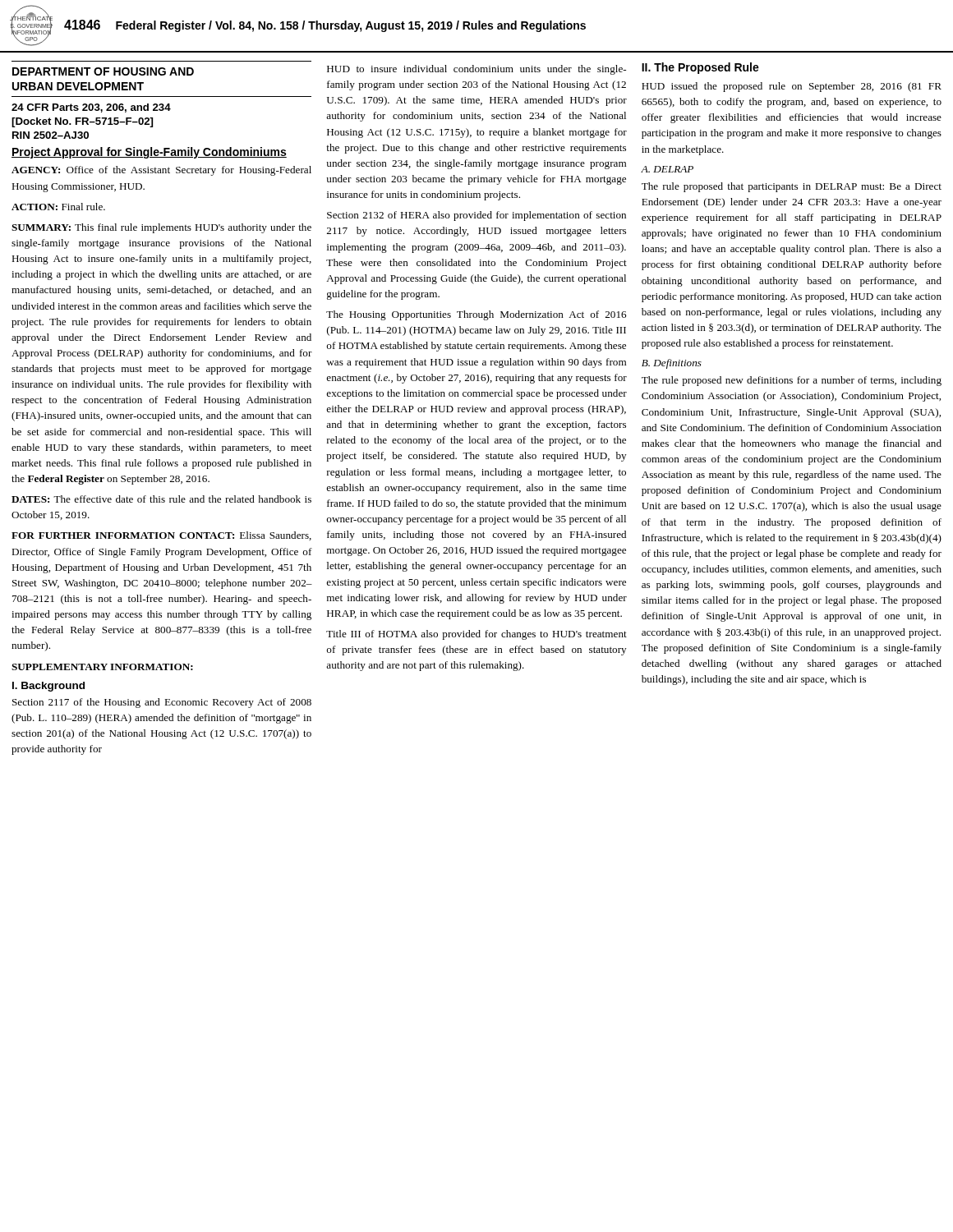The width and height of the screenshot is (953, 1232).
Task: Find the section header that reads "II. The Proposed Rule"
Action: click(700, 67)
